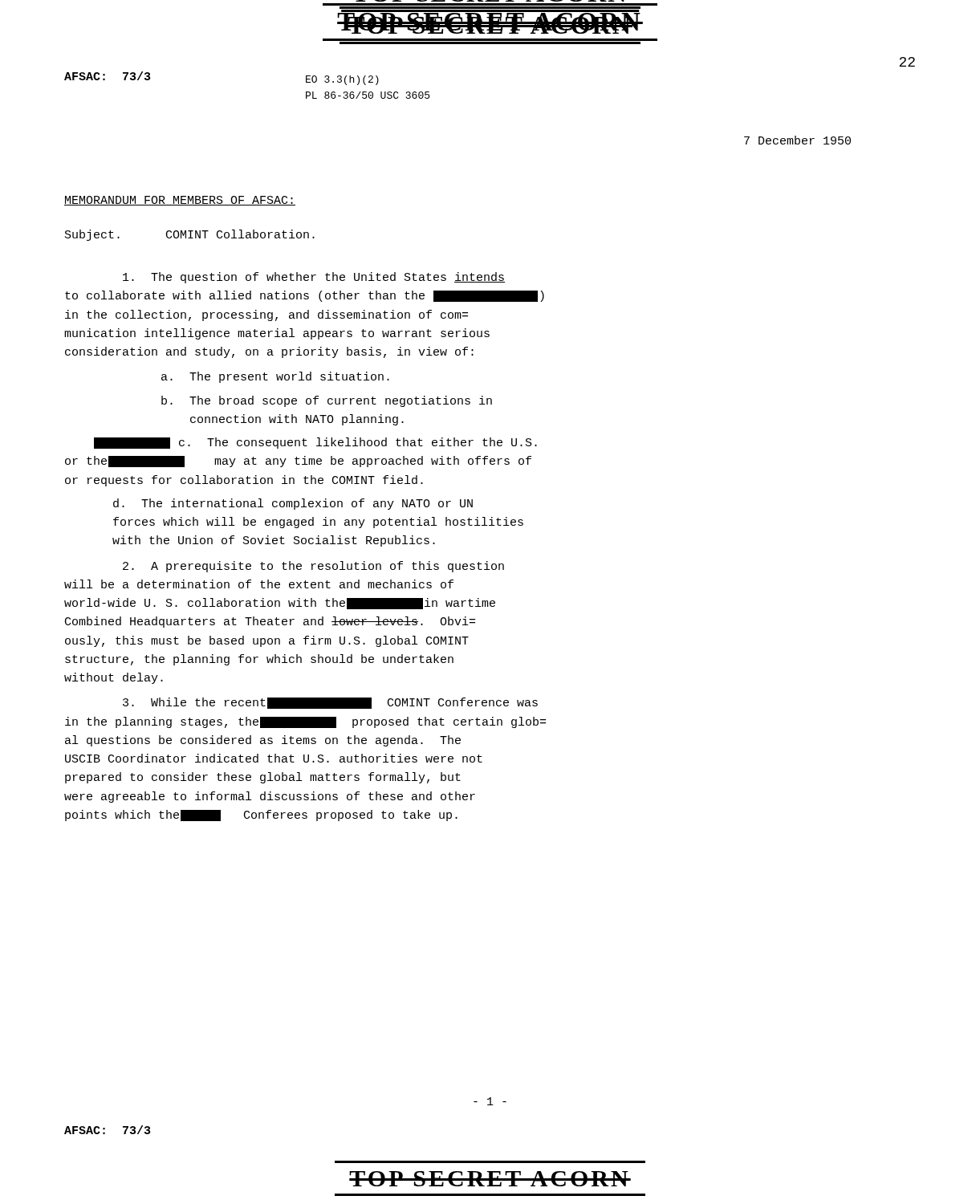The height and width of the screenshot is (1204, 980).
Task: Select the text with the text "Subject. COMINT Collaboration."
Action: pos(191,236)
